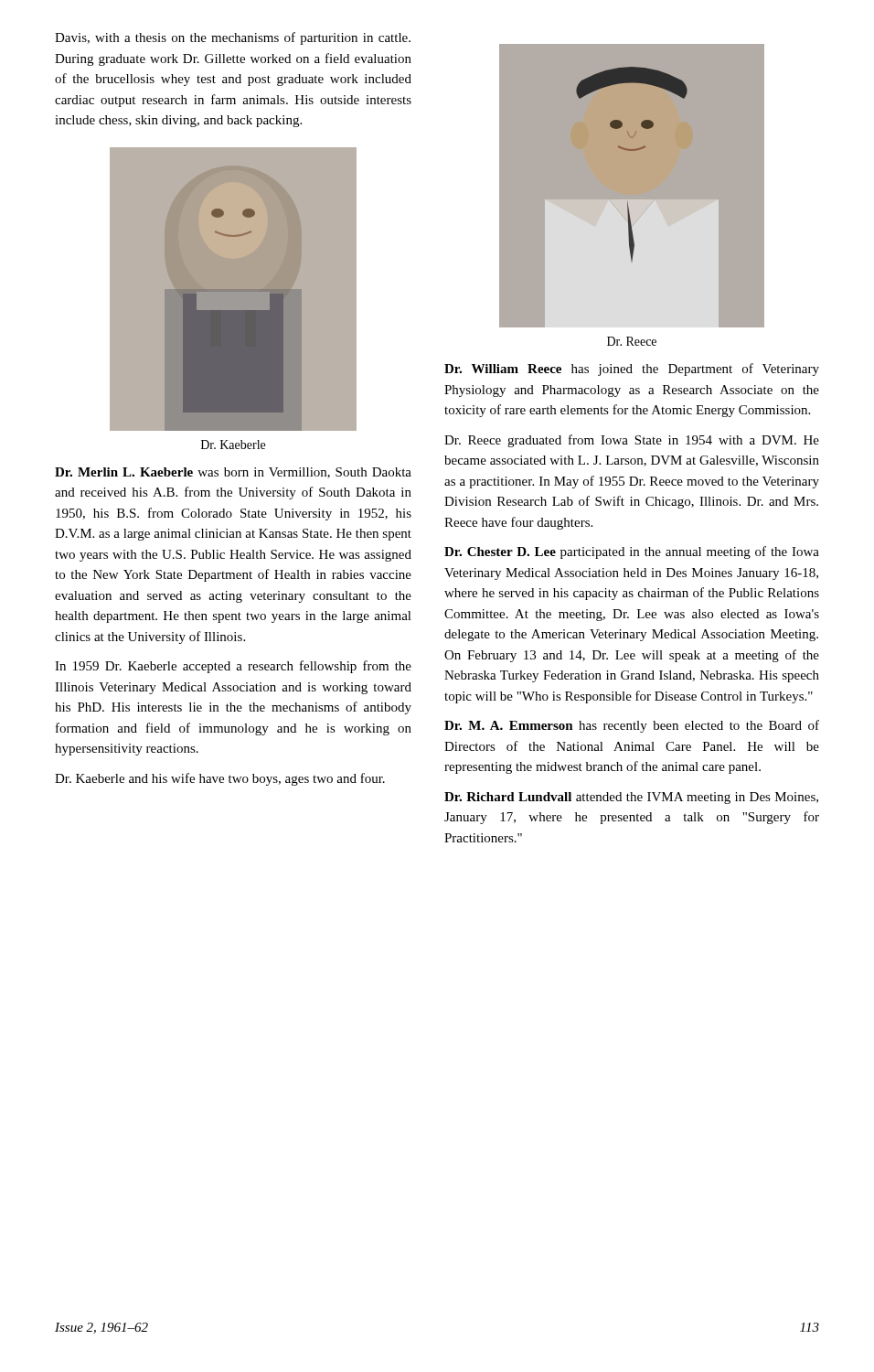Viewport: 874px width, 1372px height.
Task: Click on the text block that reads "Dr. Merlin L. Kaeberle was born in"
Action: click(233, 554)
